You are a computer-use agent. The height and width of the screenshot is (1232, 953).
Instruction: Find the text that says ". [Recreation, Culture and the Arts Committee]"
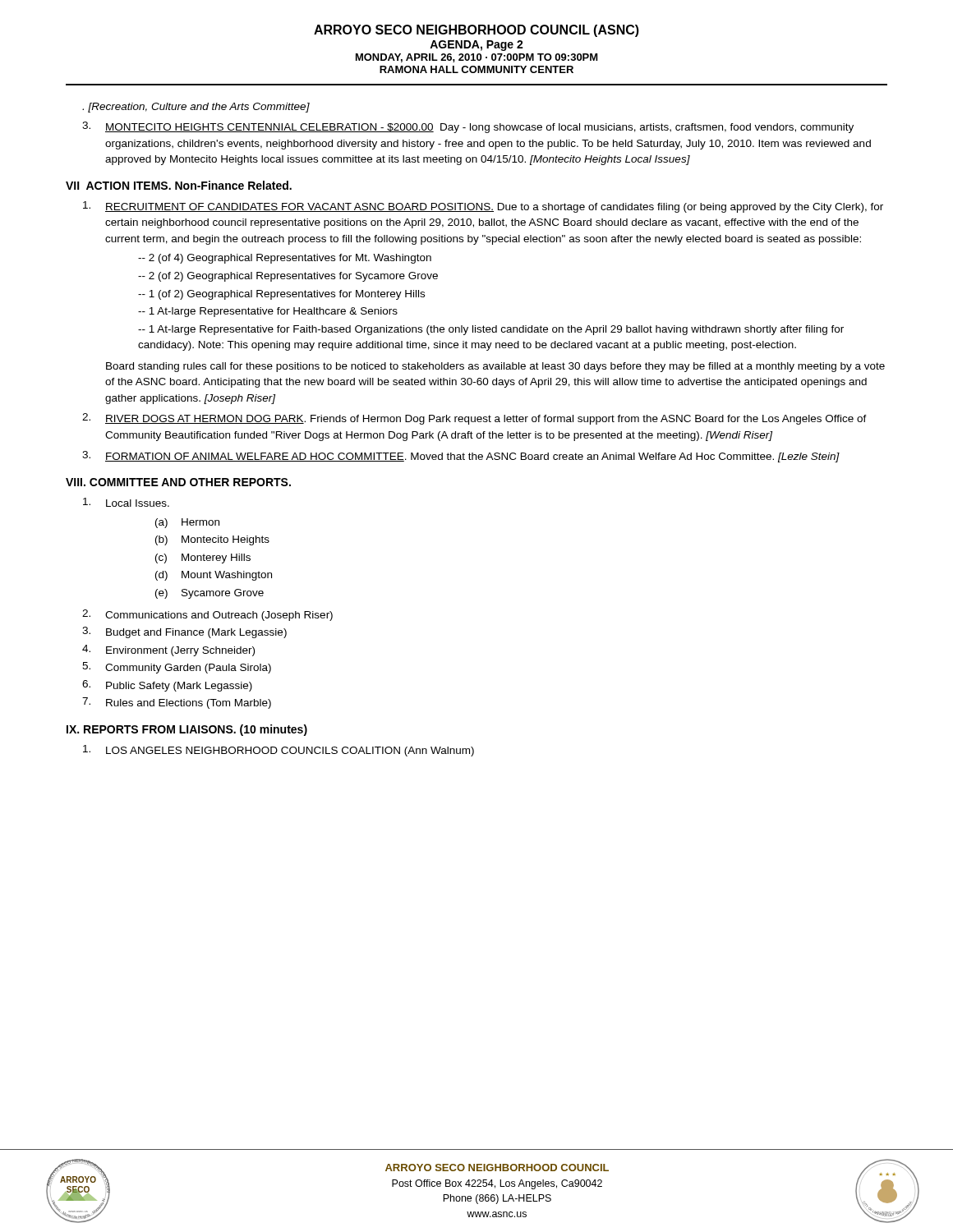coord(196,106)
